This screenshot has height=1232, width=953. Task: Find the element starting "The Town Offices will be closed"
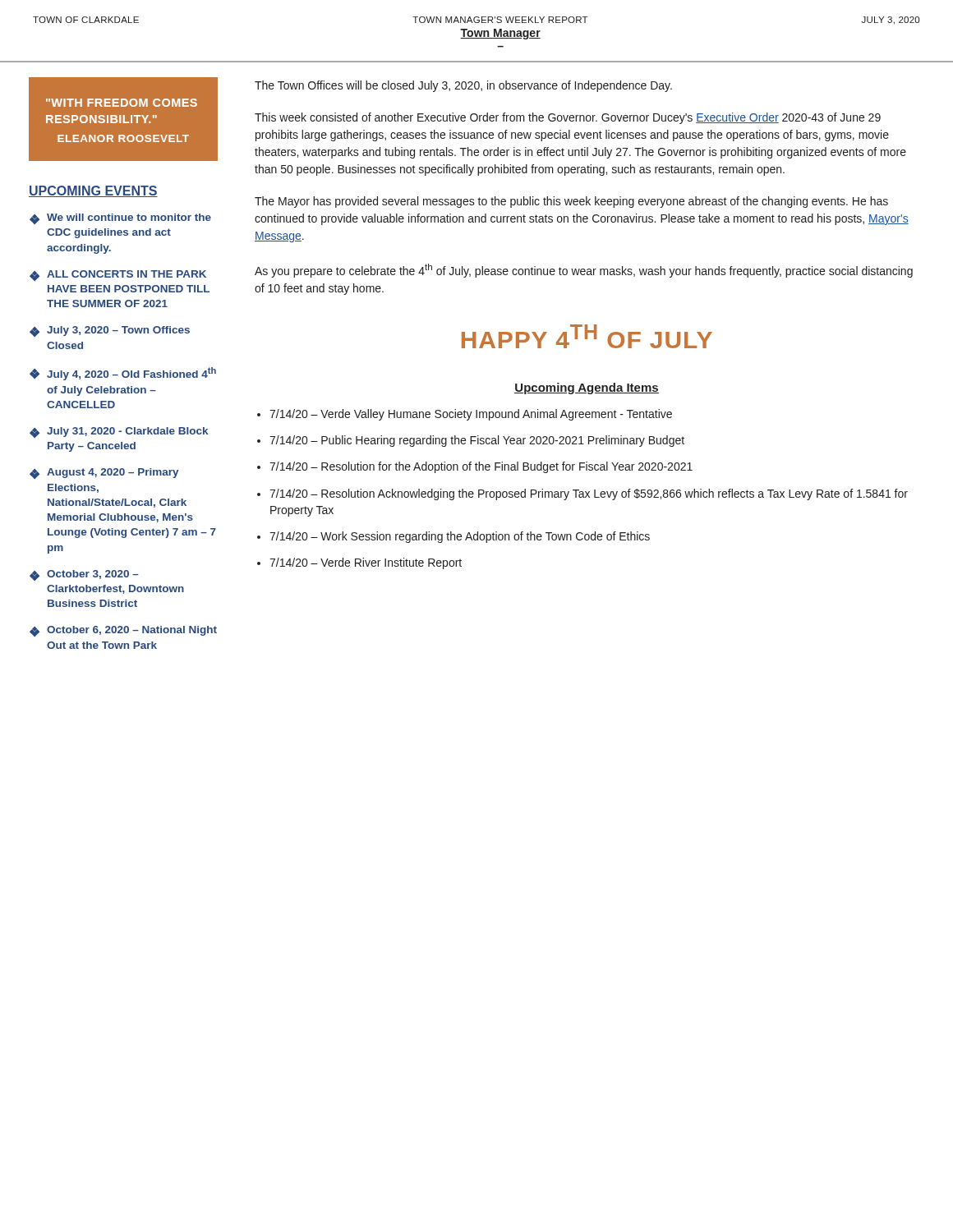(x=587, y=86)
